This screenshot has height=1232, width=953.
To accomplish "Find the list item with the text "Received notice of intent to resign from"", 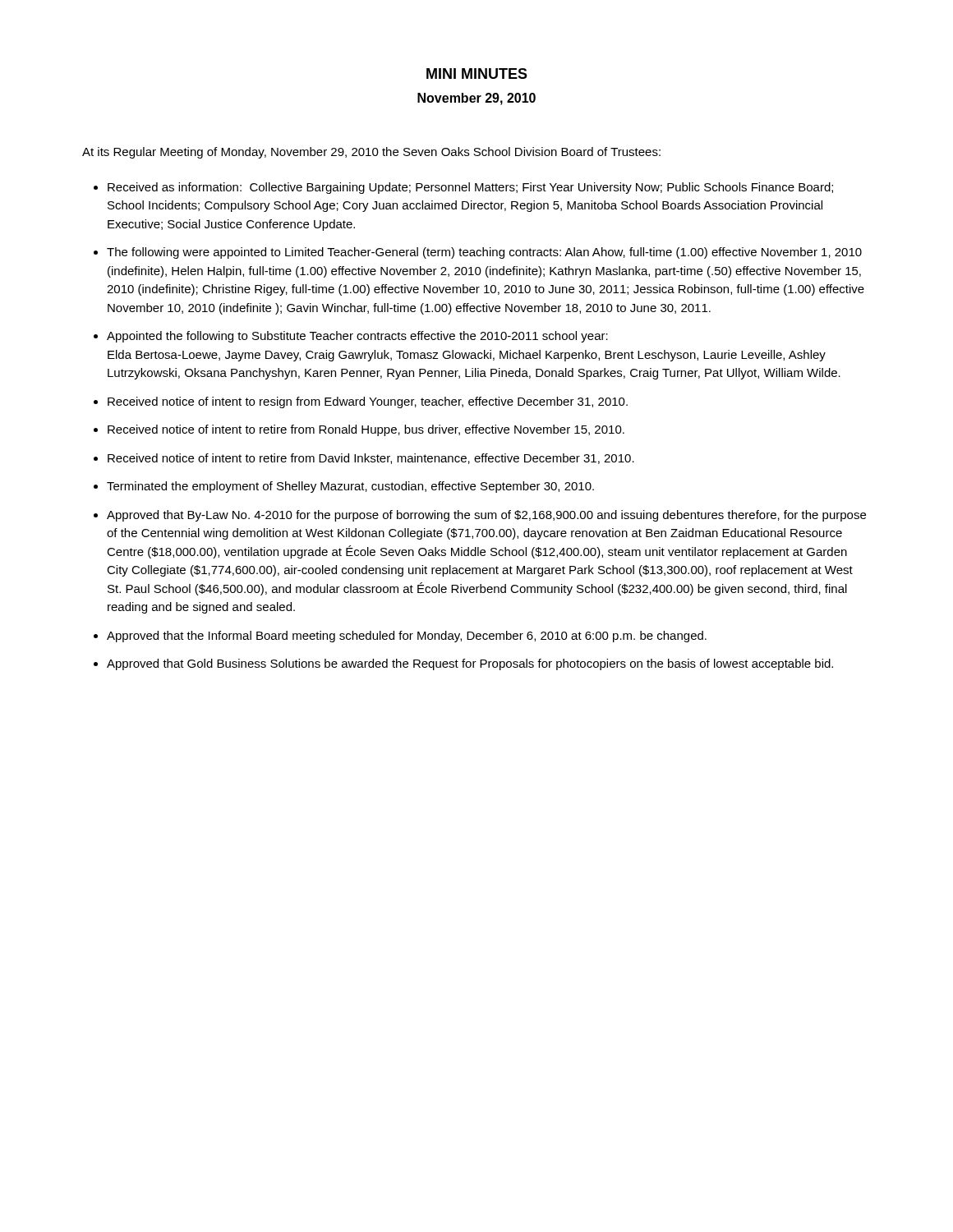I will 368,401.
